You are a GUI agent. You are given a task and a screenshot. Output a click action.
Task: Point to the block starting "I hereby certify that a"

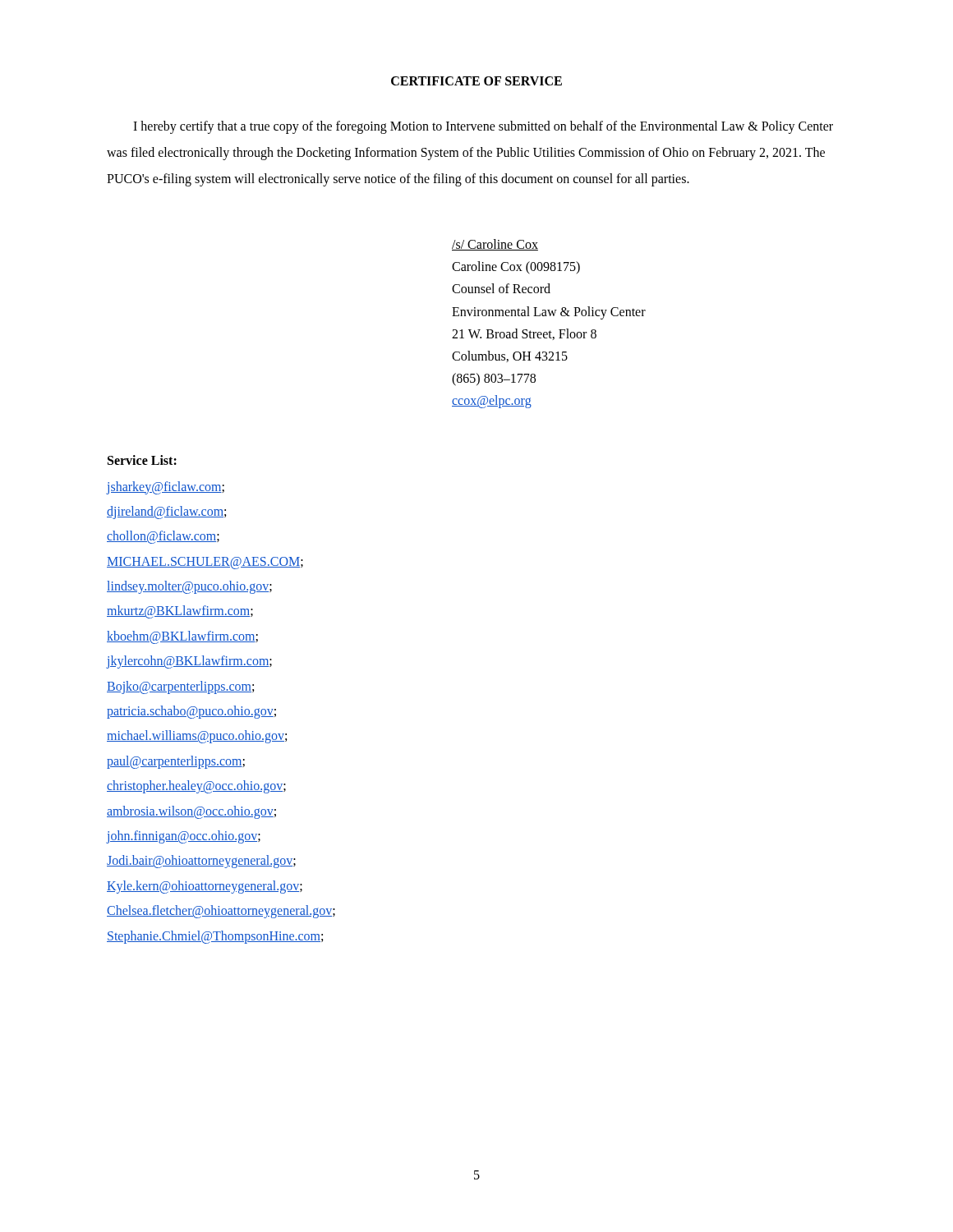pos(470,152)
